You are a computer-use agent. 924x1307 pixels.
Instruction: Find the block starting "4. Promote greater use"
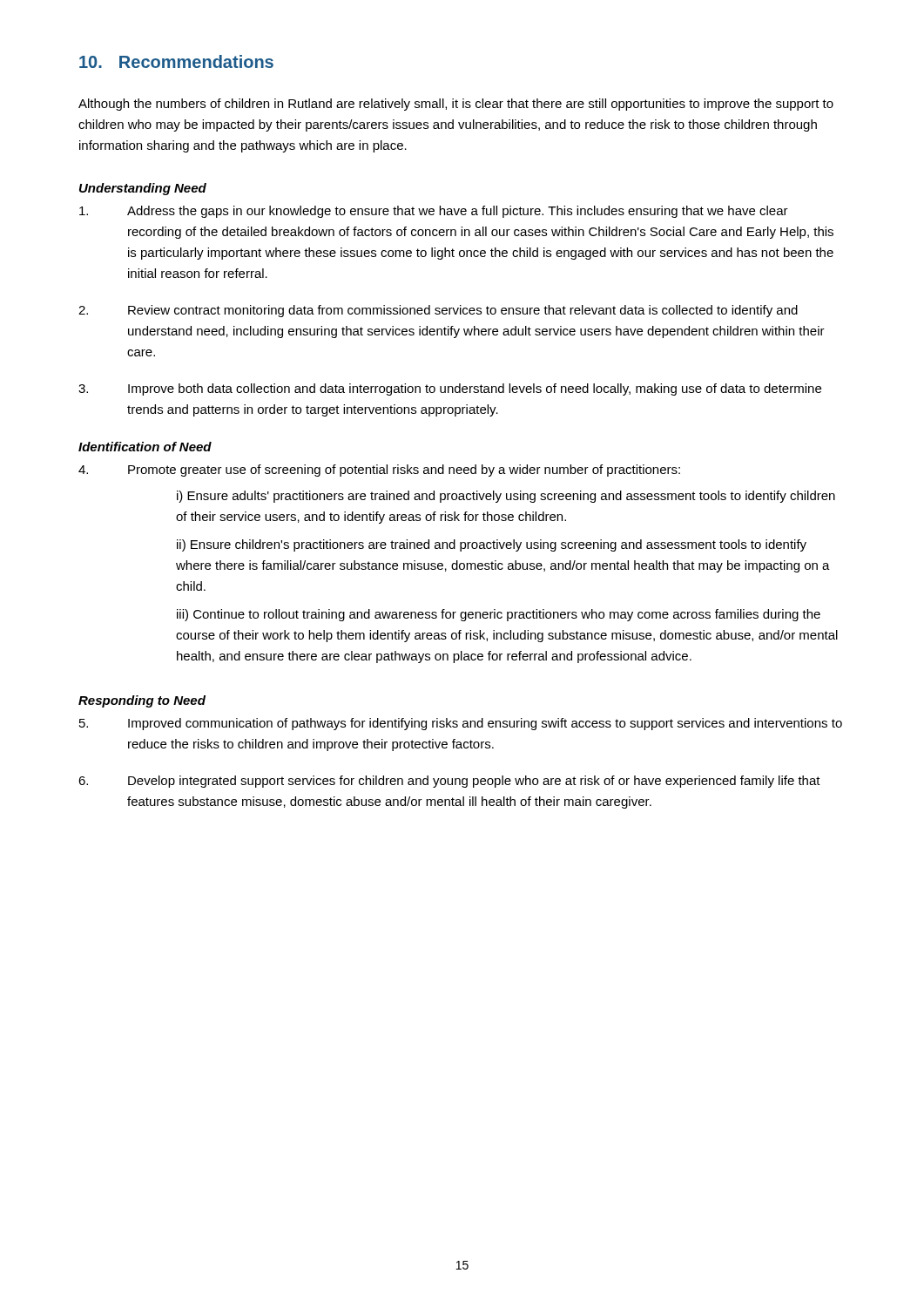(462, 566)
